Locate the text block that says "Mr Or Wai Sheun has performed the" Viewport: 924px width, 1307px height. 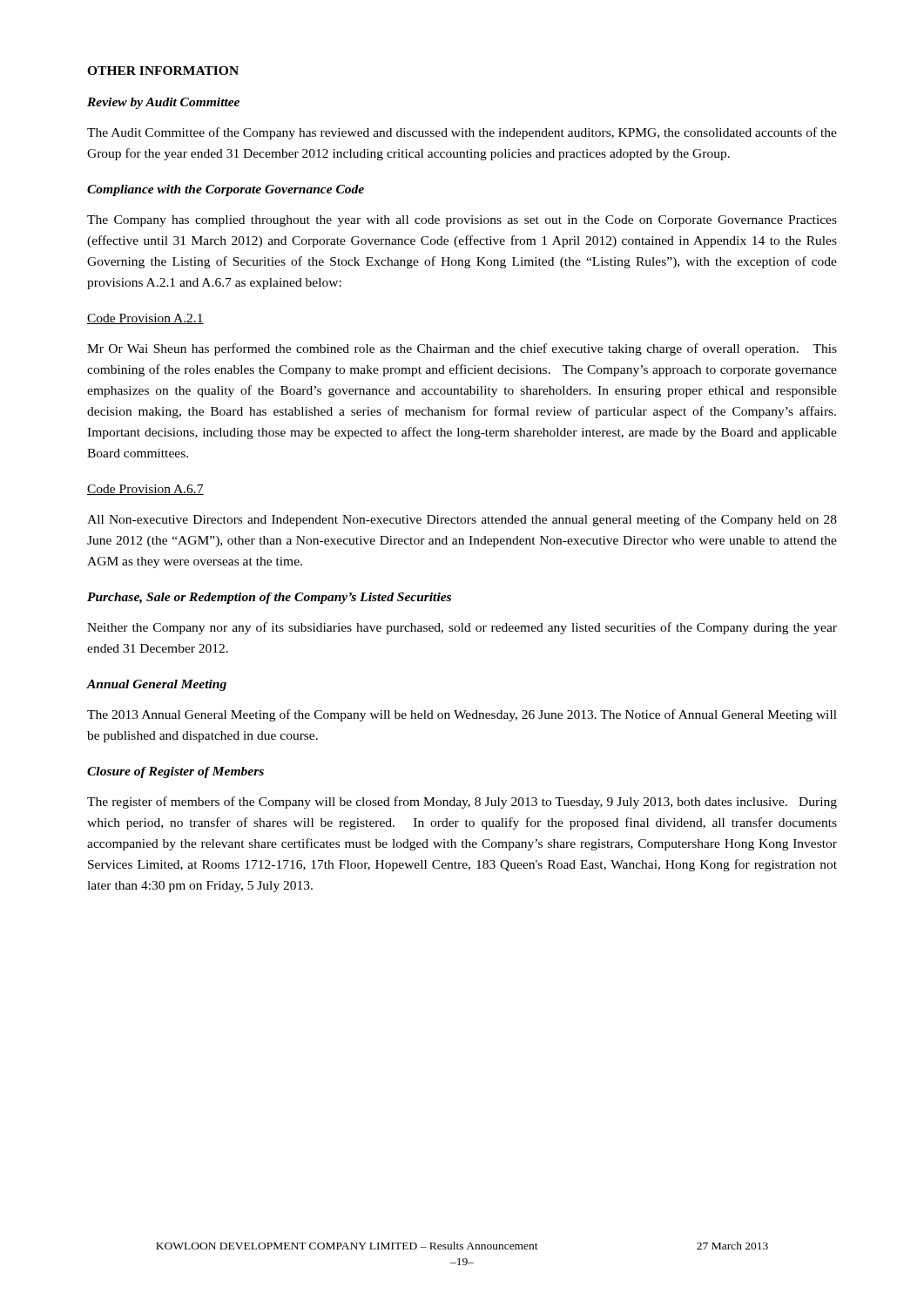[462, 400]
